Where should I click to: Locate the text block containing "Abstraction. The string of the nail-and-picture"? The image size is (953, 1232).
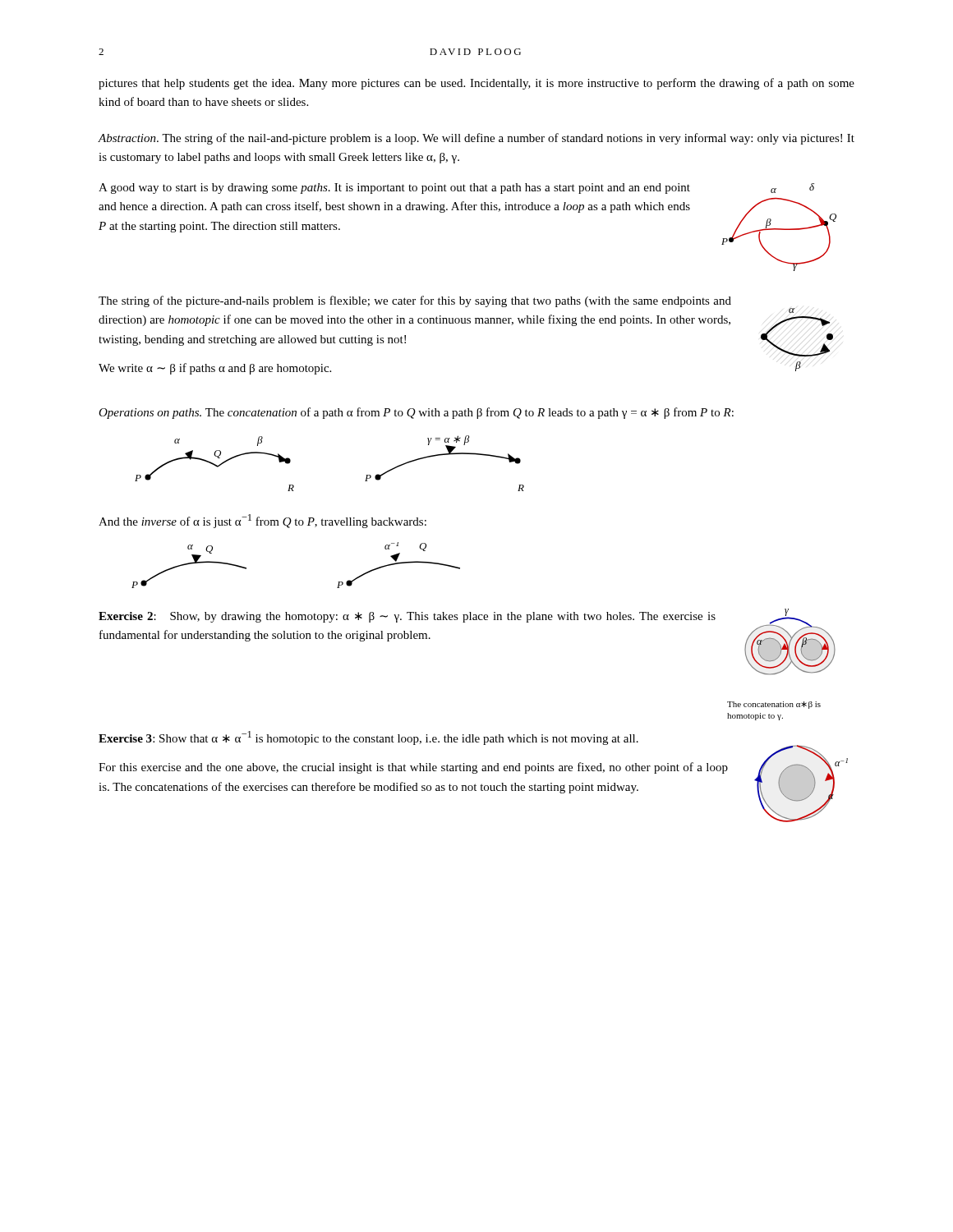pyautogui.click(x=476, y=148)
